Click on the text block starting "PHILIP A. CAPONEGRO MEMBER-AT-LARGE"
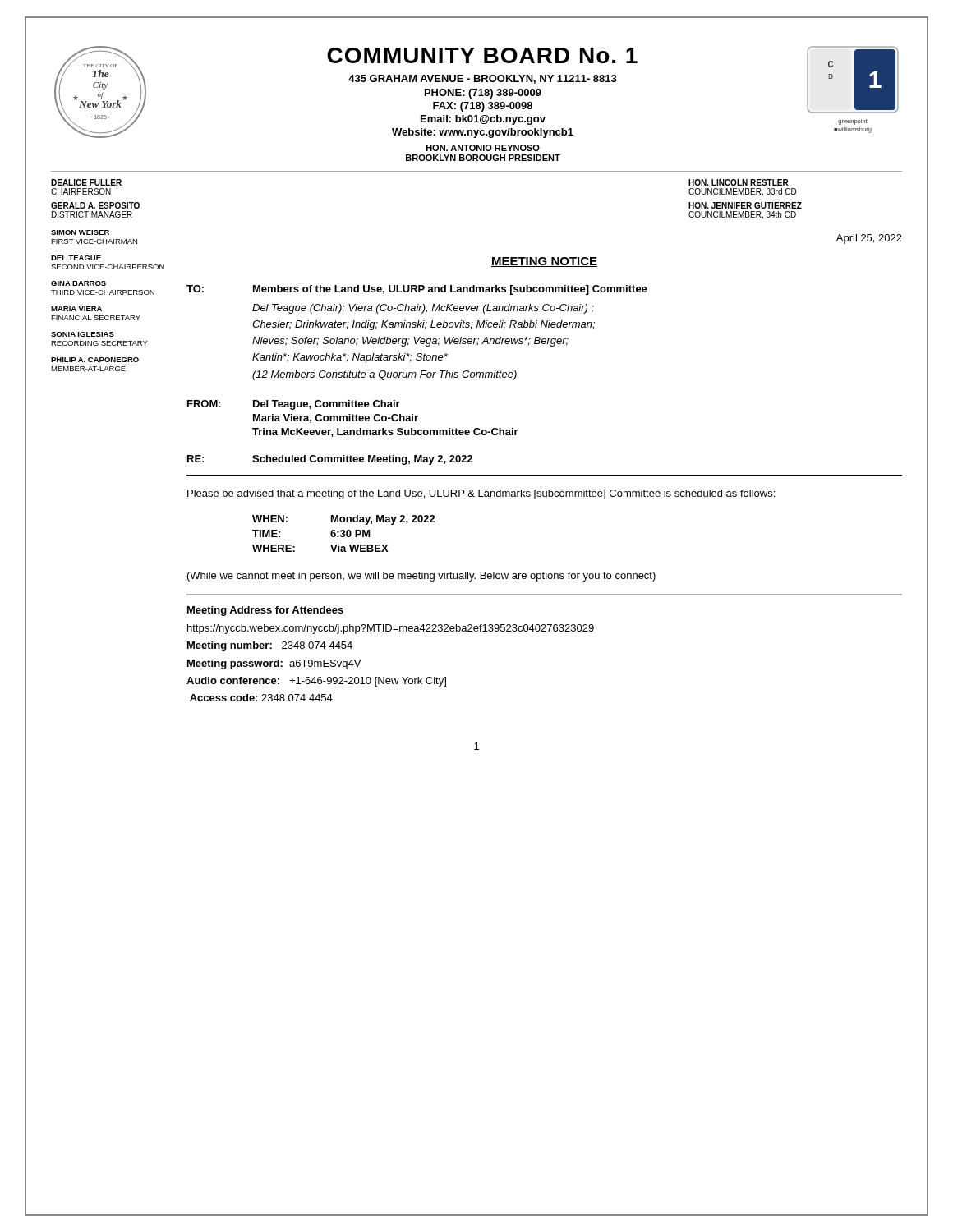The height and width of the screenshot is (1232, 953). click(x=115, y=364)
